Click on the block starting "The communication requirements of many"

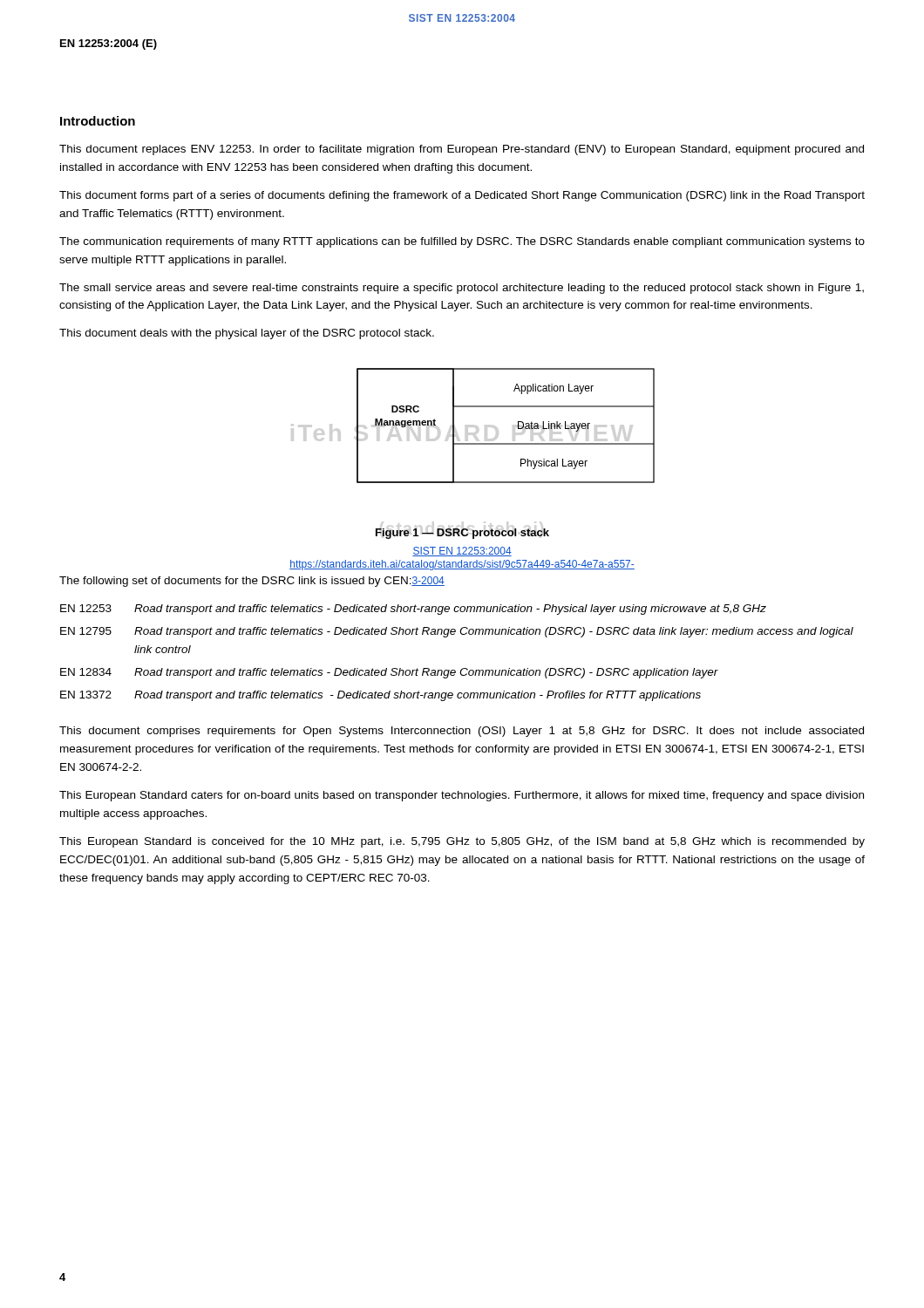click(462, 250)
